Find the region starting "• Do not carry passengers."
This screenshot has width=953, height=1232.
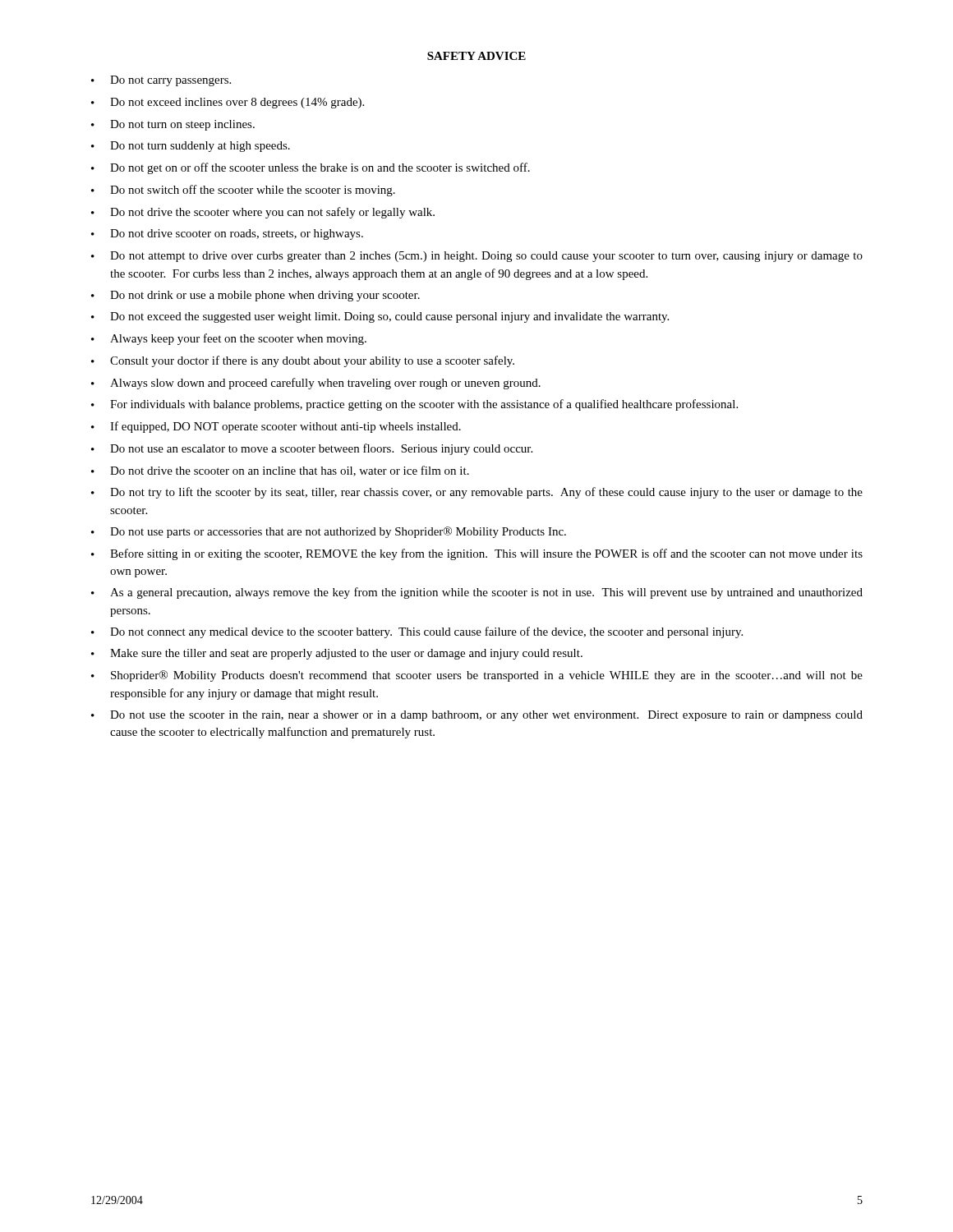pos(161,81)
